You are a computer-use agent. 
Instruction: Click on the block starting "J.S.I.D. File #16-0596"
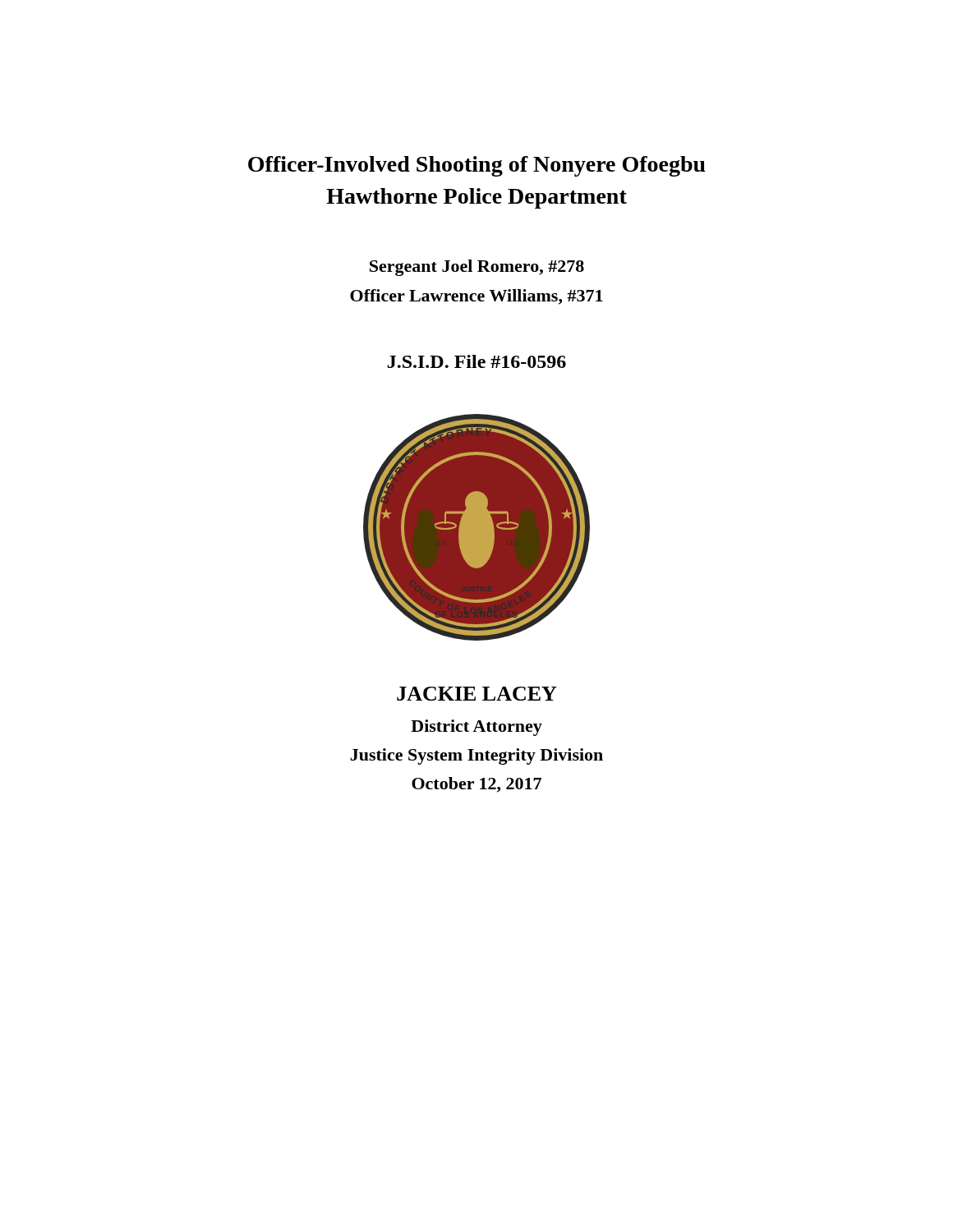tap(476, 361)
